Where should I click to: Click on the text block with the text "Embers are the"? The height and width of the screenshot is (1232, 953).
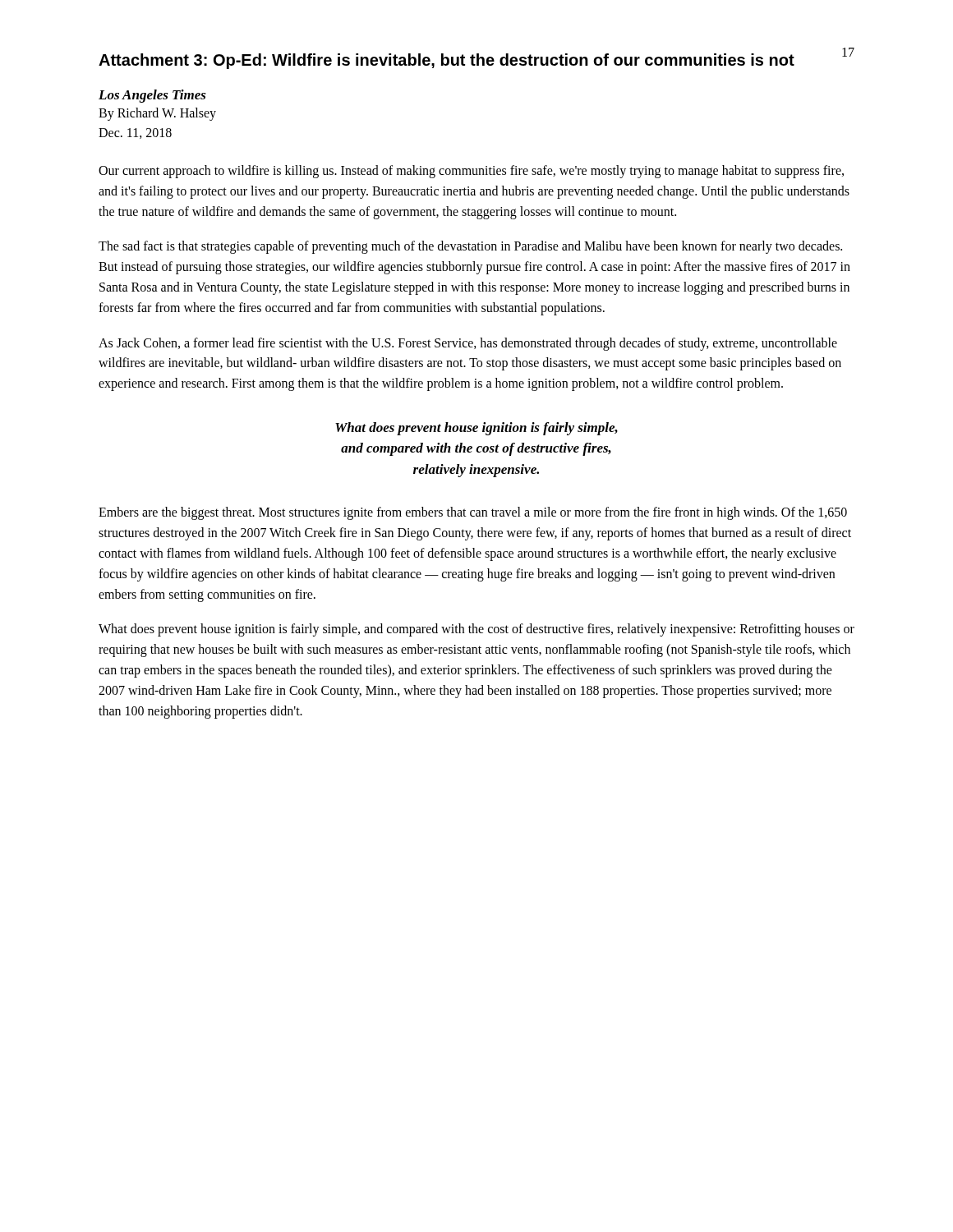pos(475,553)
